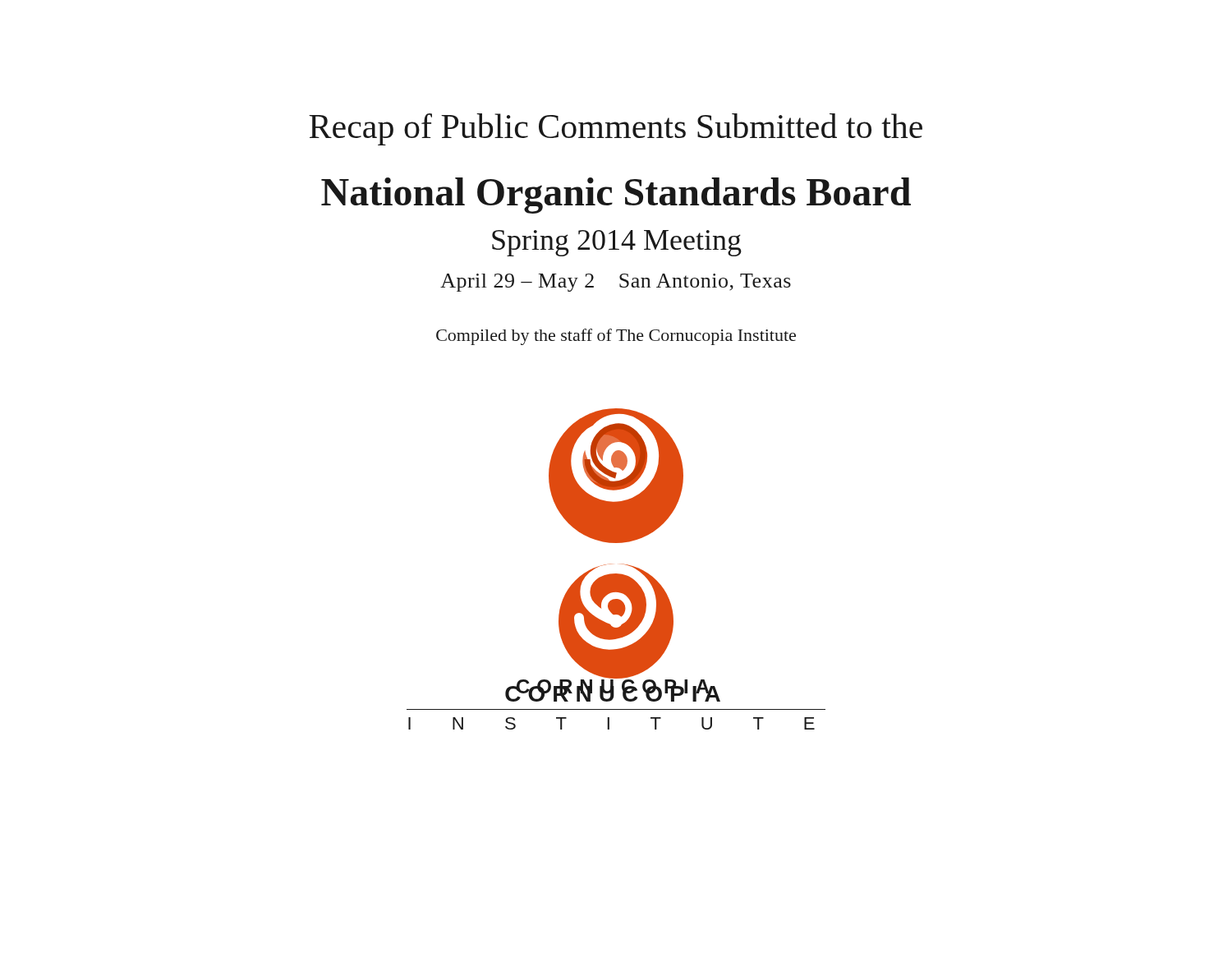
Task: Locate the logo
Action: pyautogui.click(x=616, y=569)
